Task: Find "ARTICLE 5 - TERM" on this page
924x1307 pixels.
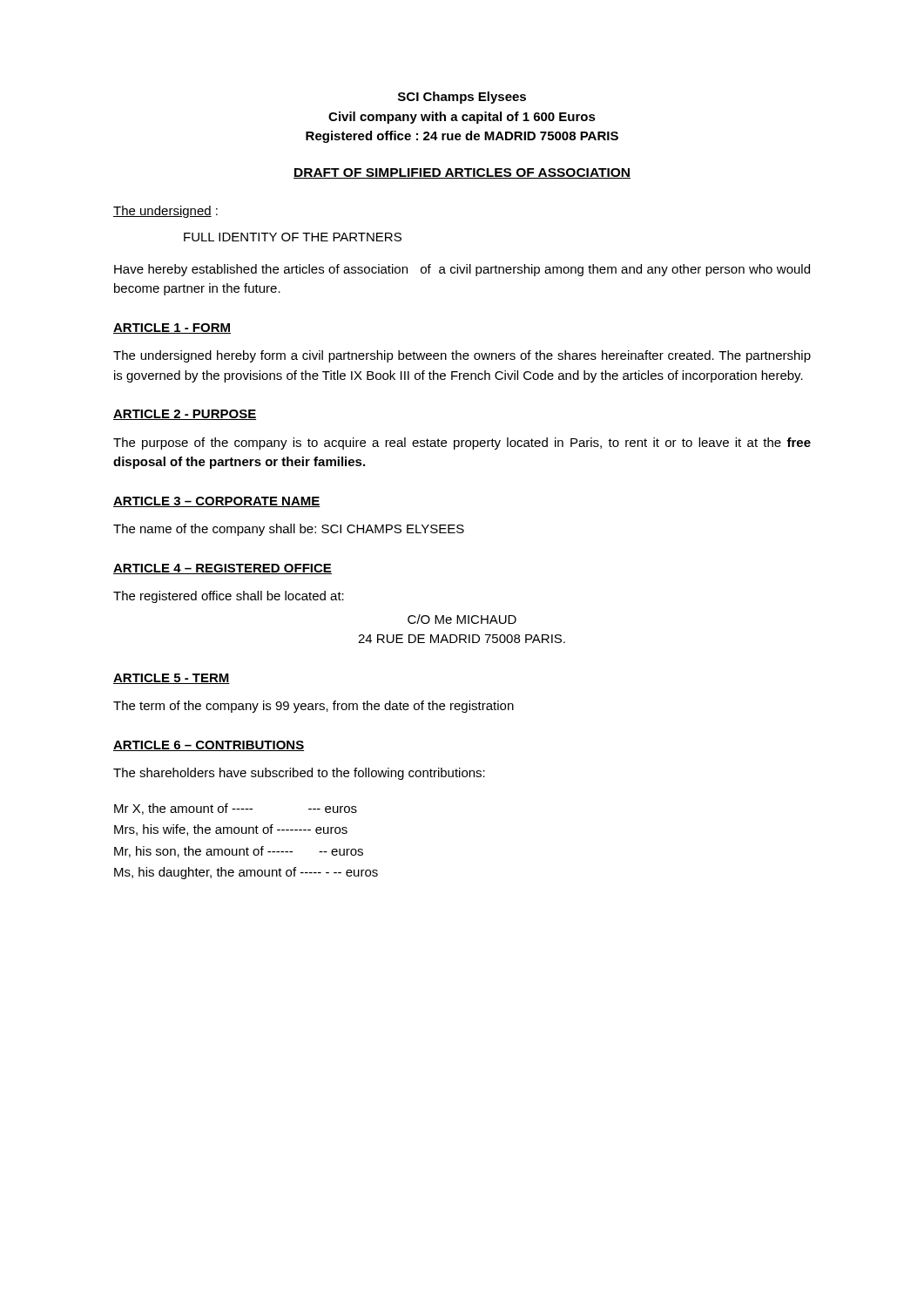Action: 171,677
